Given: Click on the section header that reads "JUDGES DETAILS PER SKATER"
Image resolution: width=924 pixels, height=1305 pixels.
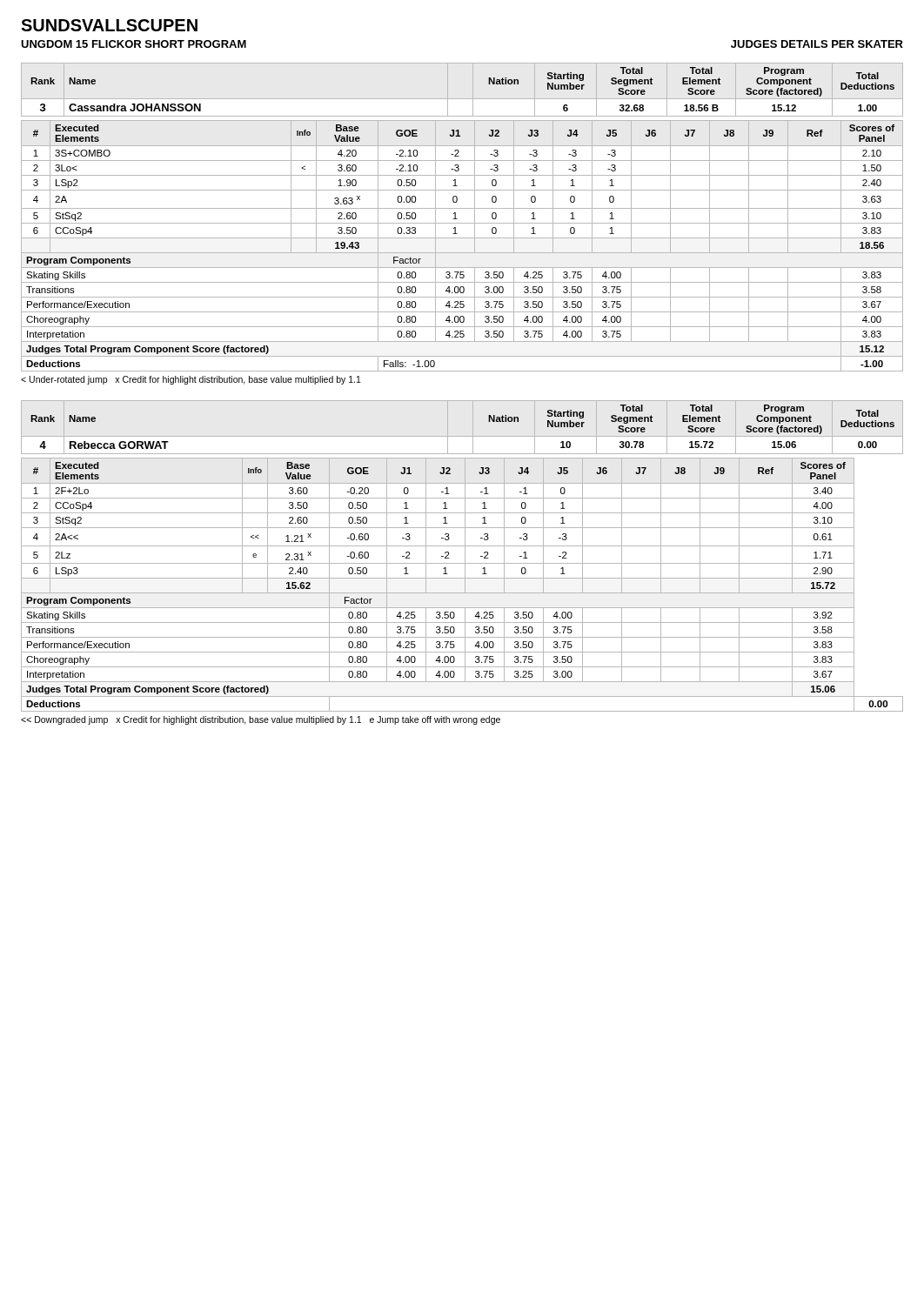Looking at the screenshot, I should [x=817, y=44].
